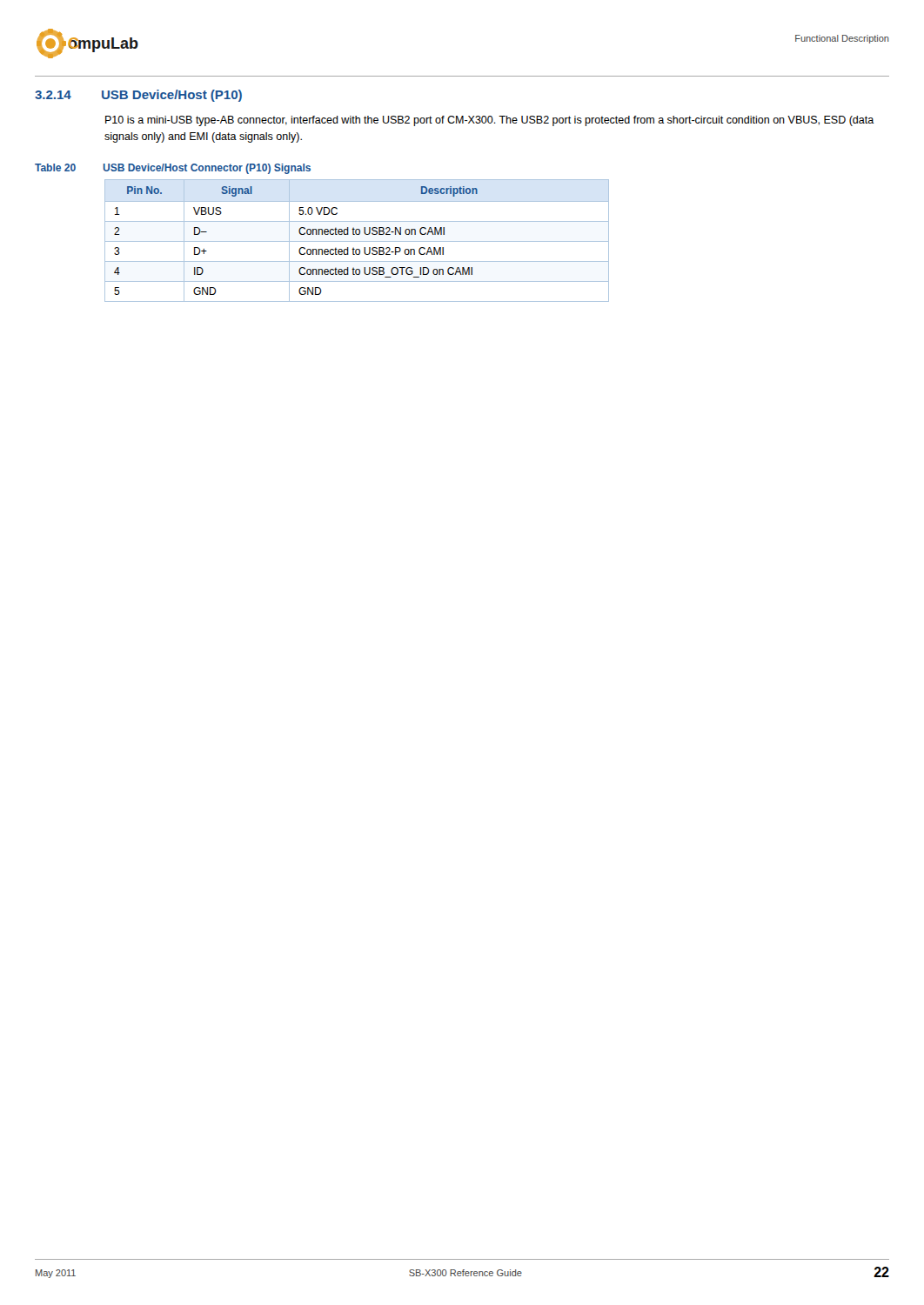
Task: Select the section header
Action: (139, 94)
